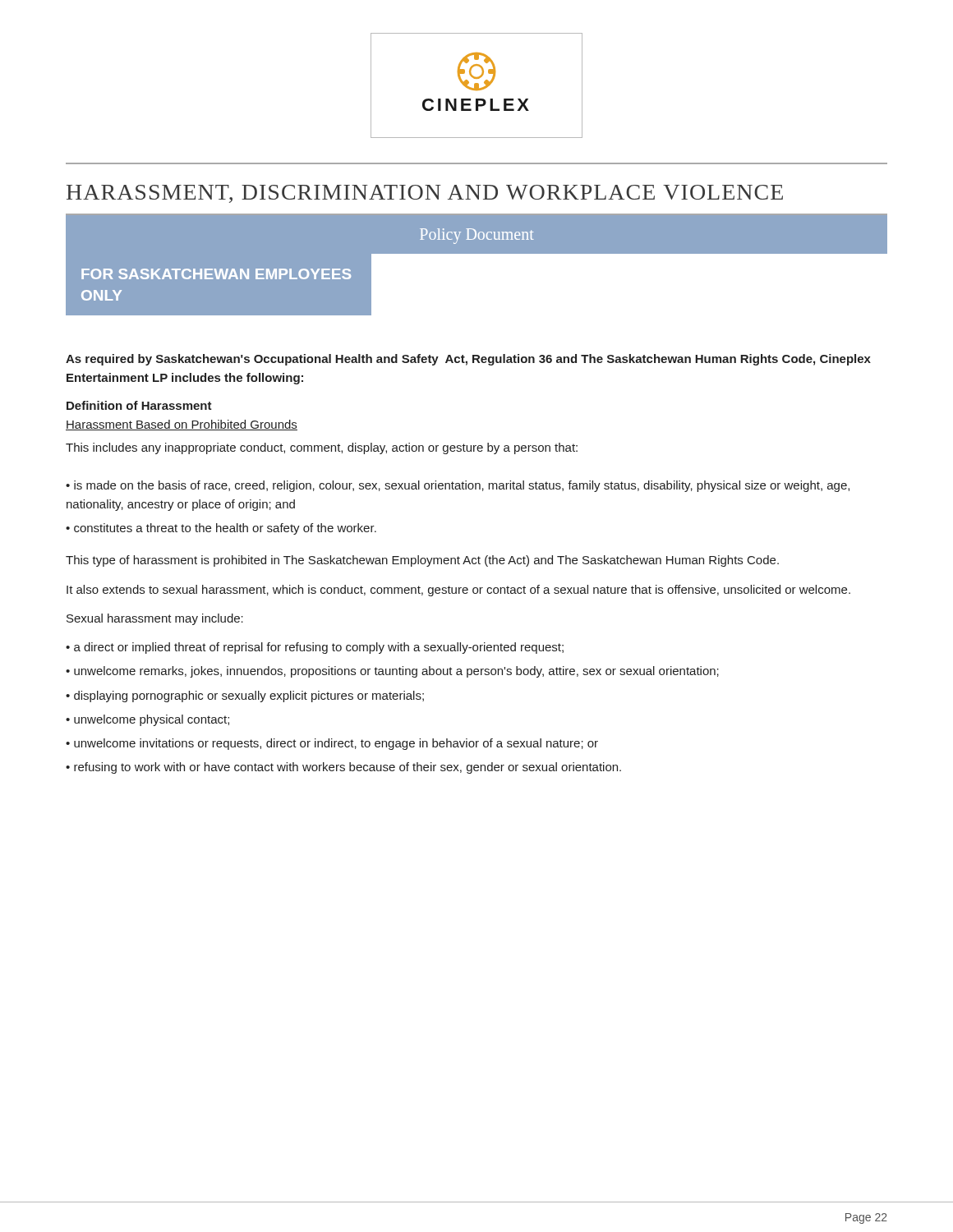Locate the block of text that opens with "refusing to work with or have"
Image resolution: width=953 pixels, height=1232 pixels.
[x=348, y=767]
